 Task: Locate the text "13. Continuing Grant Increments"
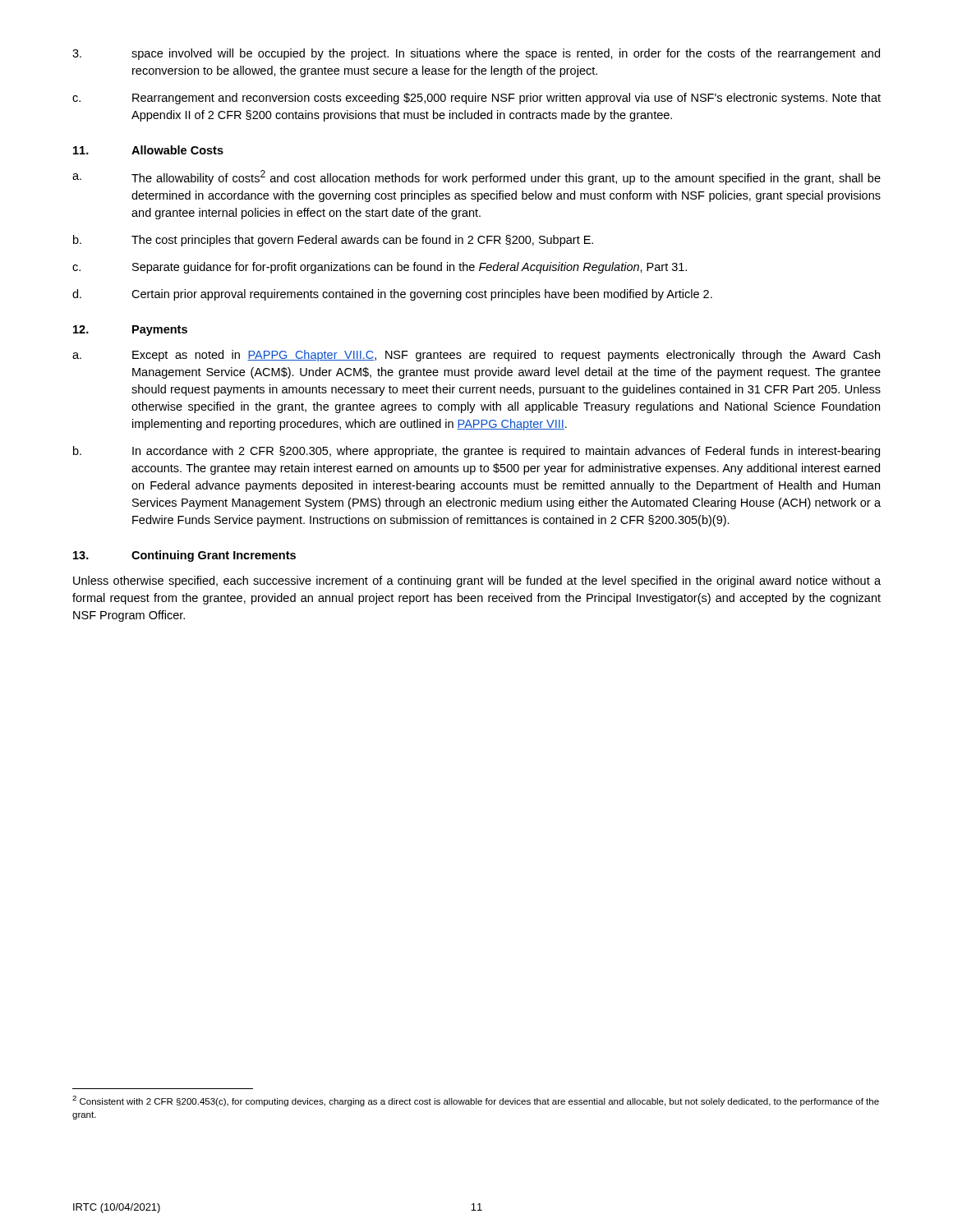[184, 556]
